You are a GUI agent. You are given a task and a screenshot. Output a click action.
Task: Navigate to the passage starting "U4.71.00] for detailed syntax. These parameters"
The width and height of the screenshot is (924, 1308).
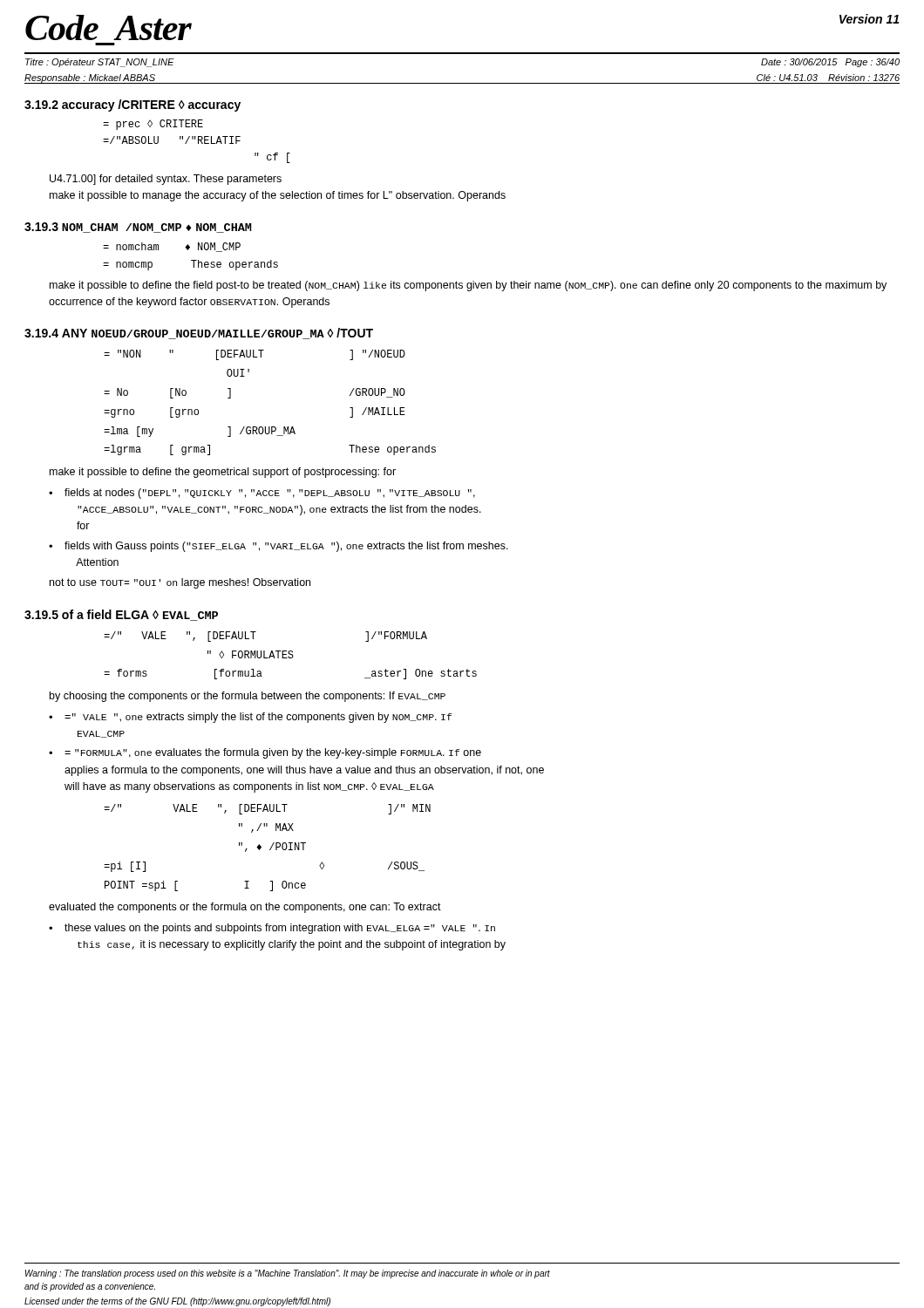click(x=277, y=187)
